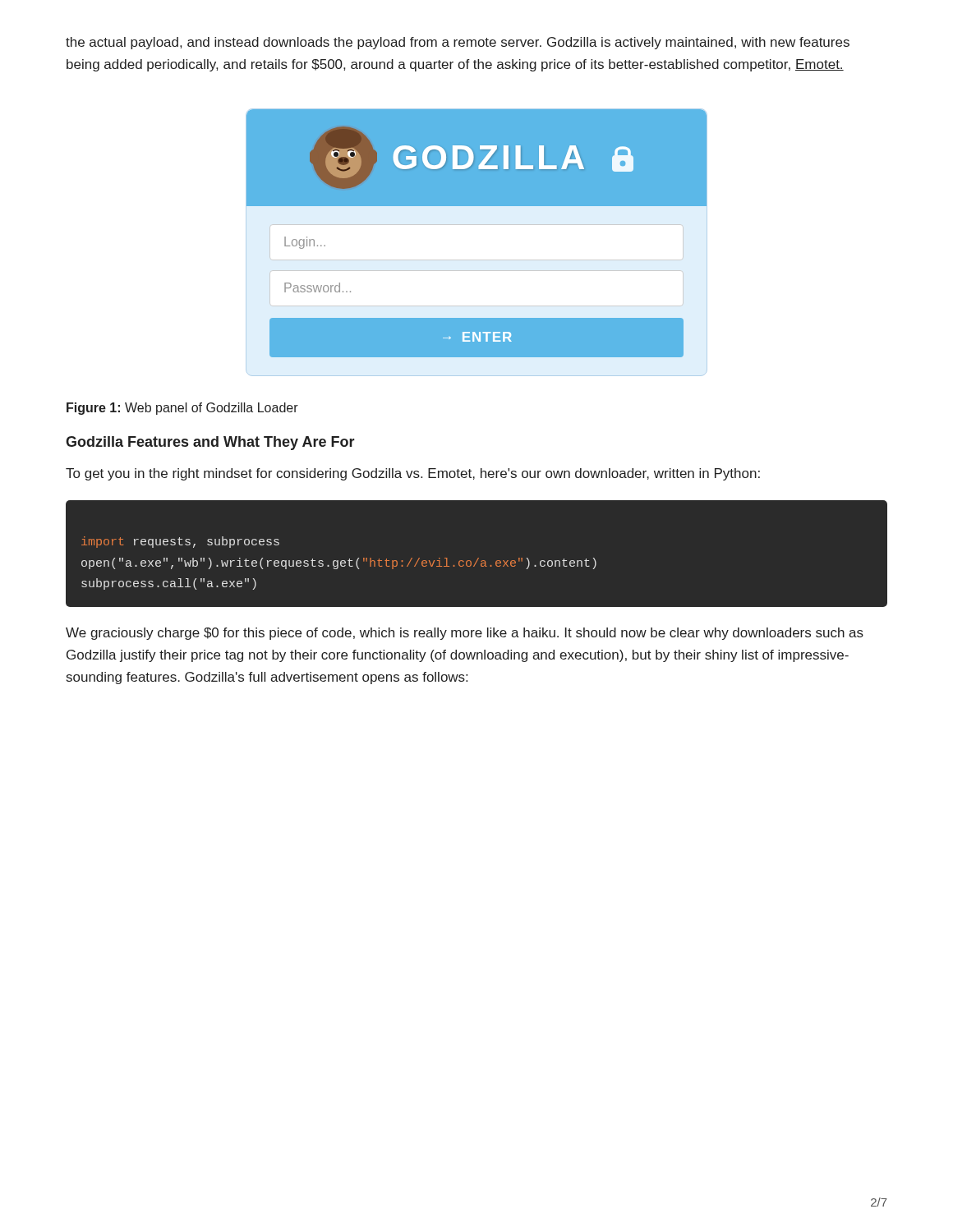Screen dimensions: 1232x953
Task: Locate the block of text that opens with "the actual payload, and instead downloads the payload"
Action: coord(458,53)
